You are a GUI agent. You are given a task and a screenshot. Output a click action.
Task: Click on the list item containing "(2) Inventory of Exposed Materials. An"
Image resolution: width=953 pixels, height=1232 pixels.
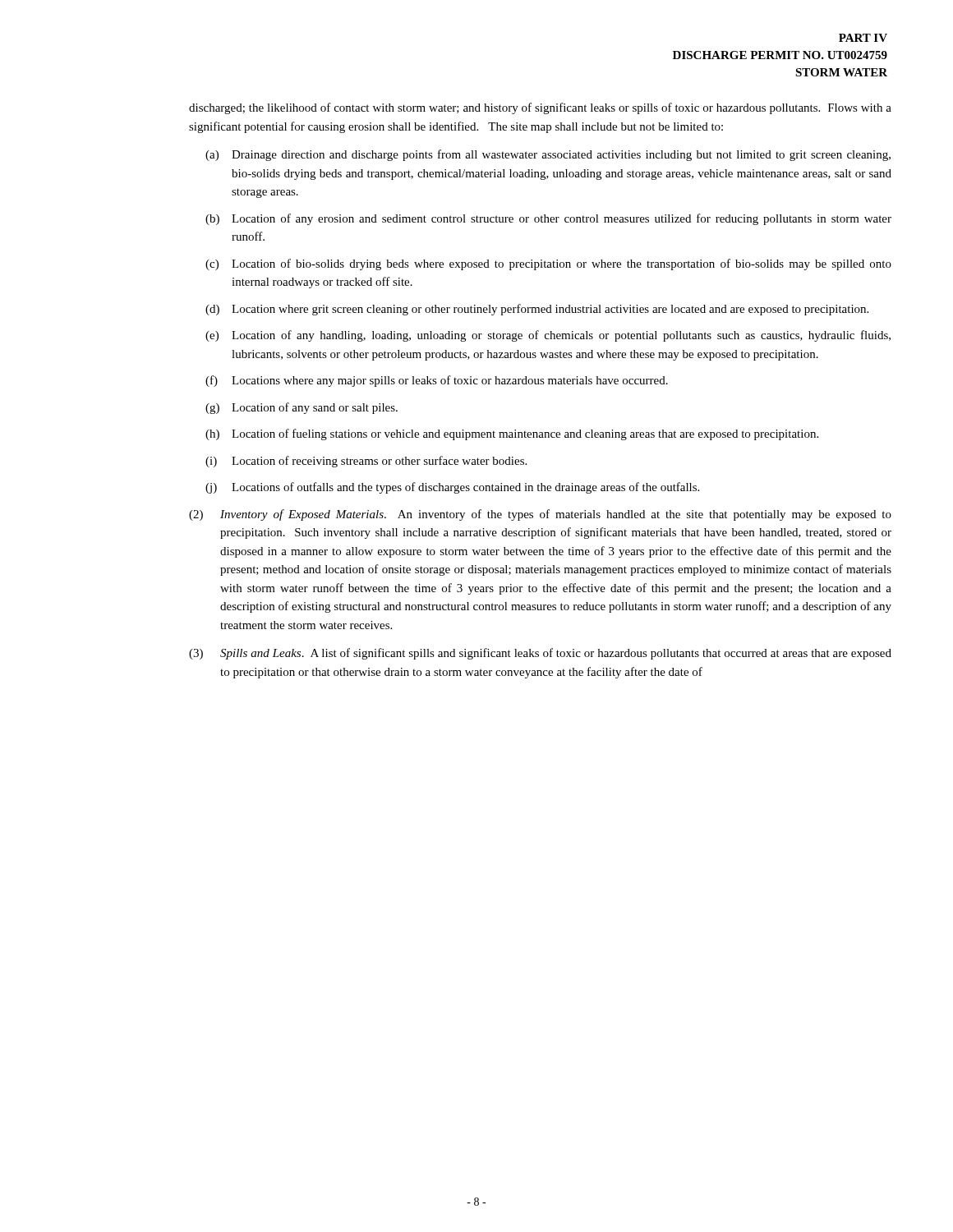point(540,569)
